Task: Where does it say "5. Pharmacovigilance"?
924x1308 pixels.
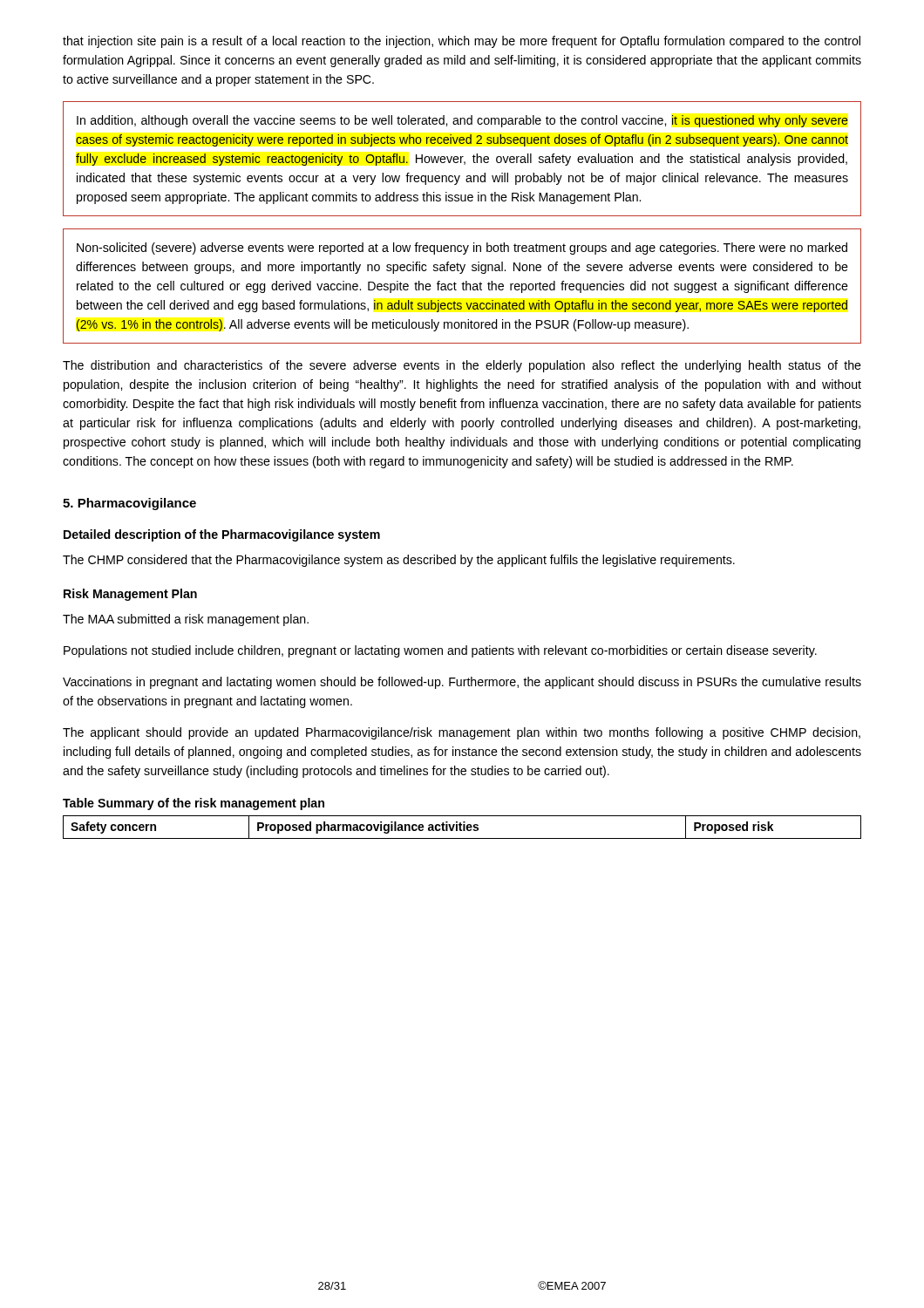Action: [130, 503]
